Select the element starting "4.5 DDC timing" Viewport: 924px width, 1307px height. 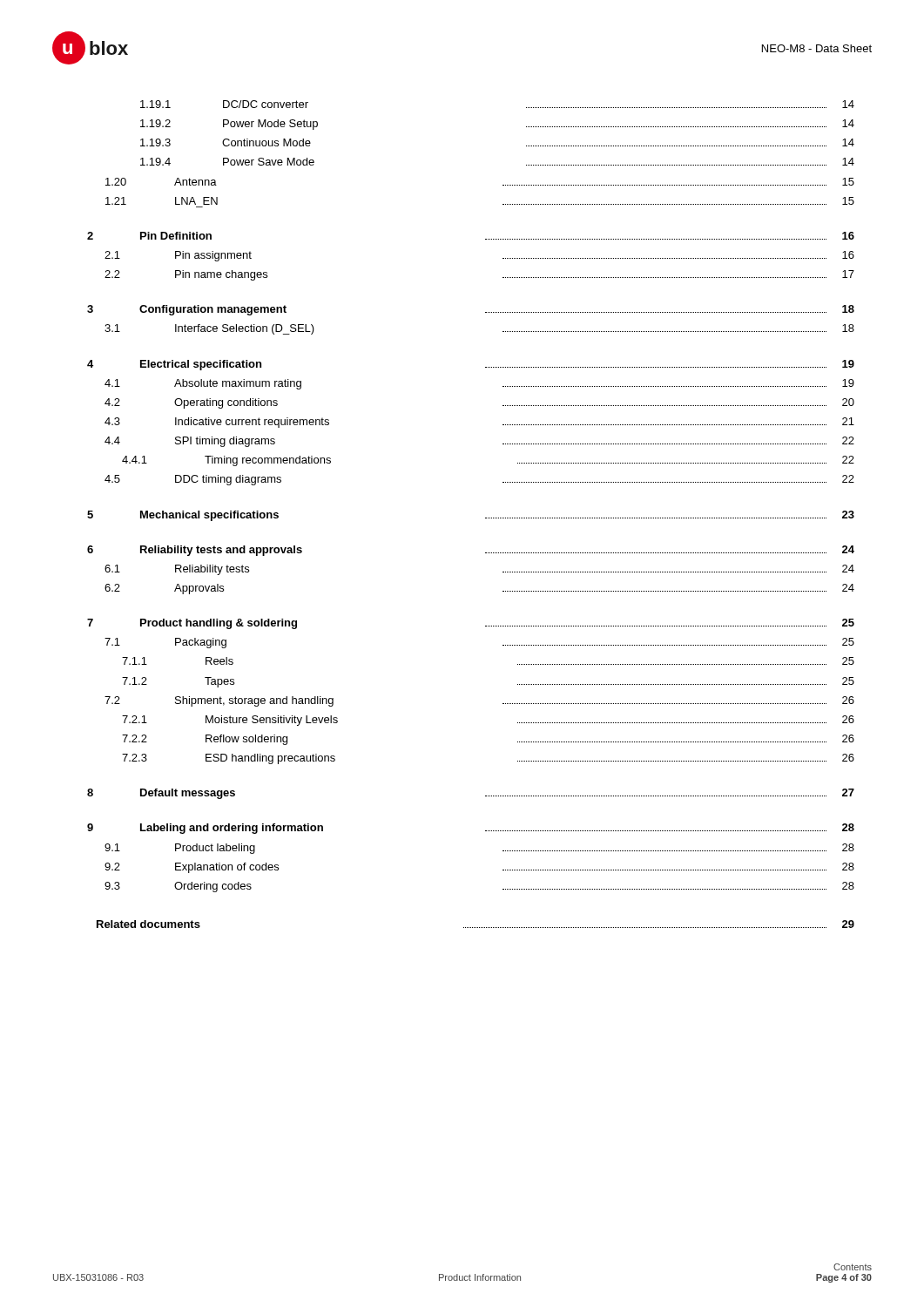click(x=108, y=481)
